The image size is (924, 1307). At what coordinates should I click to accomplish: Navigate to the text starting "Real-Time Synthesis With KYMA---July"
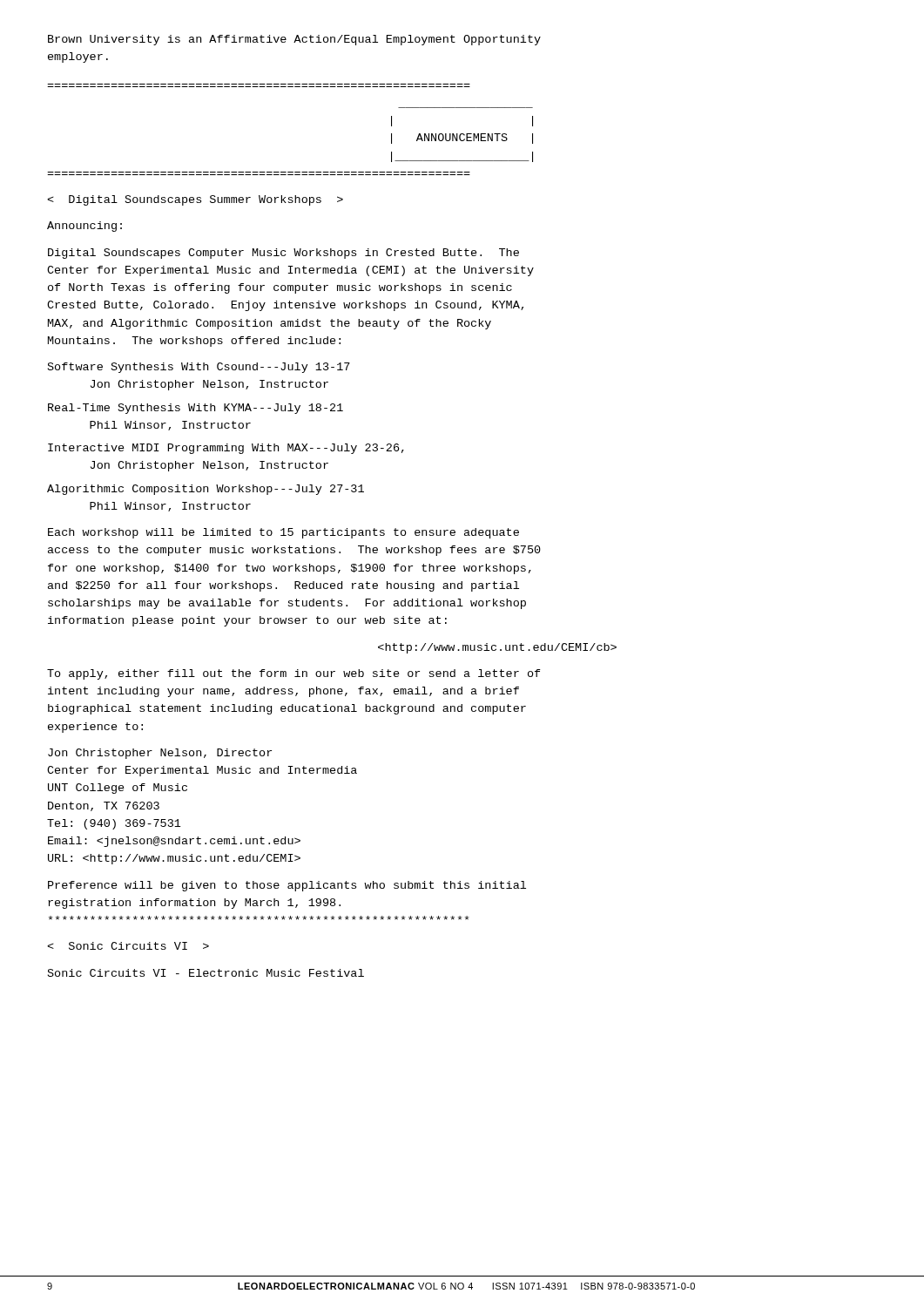click(196, 409)
